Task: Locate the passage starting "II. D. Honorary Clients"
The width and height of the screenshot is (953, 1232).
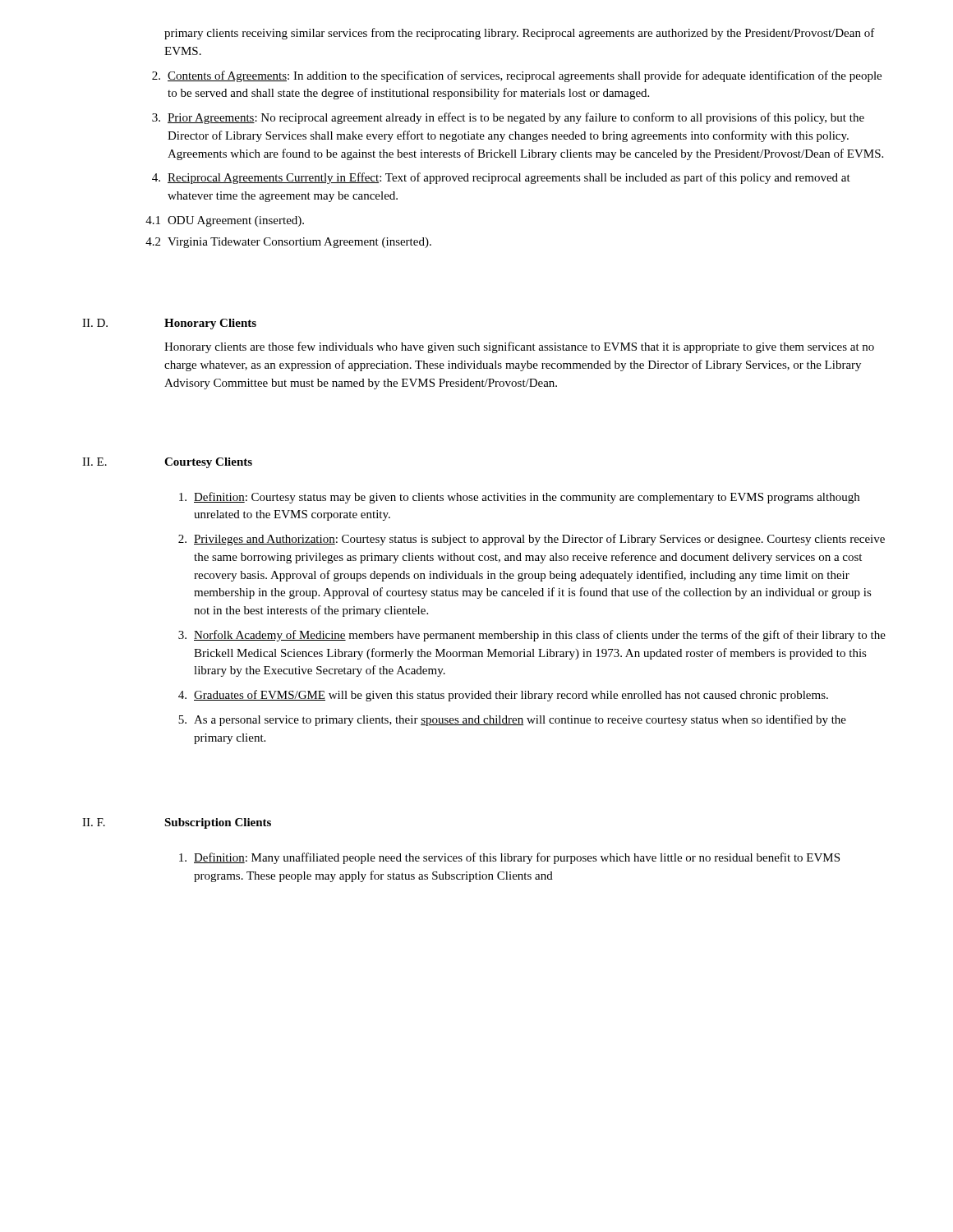Action: tap(169, 323)
